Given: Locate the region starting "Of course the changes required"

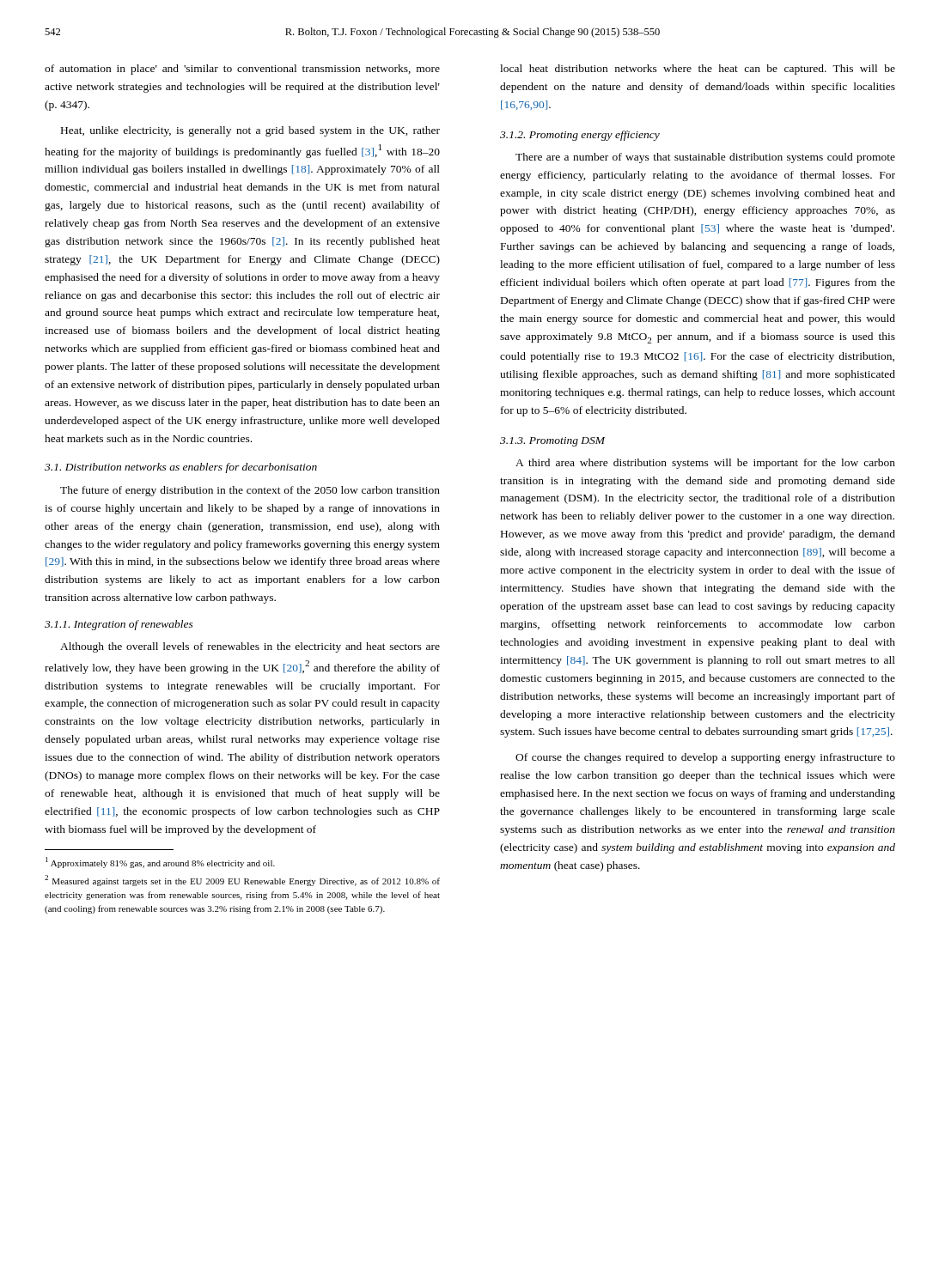Looking at the screenshot, I should 698,812.
